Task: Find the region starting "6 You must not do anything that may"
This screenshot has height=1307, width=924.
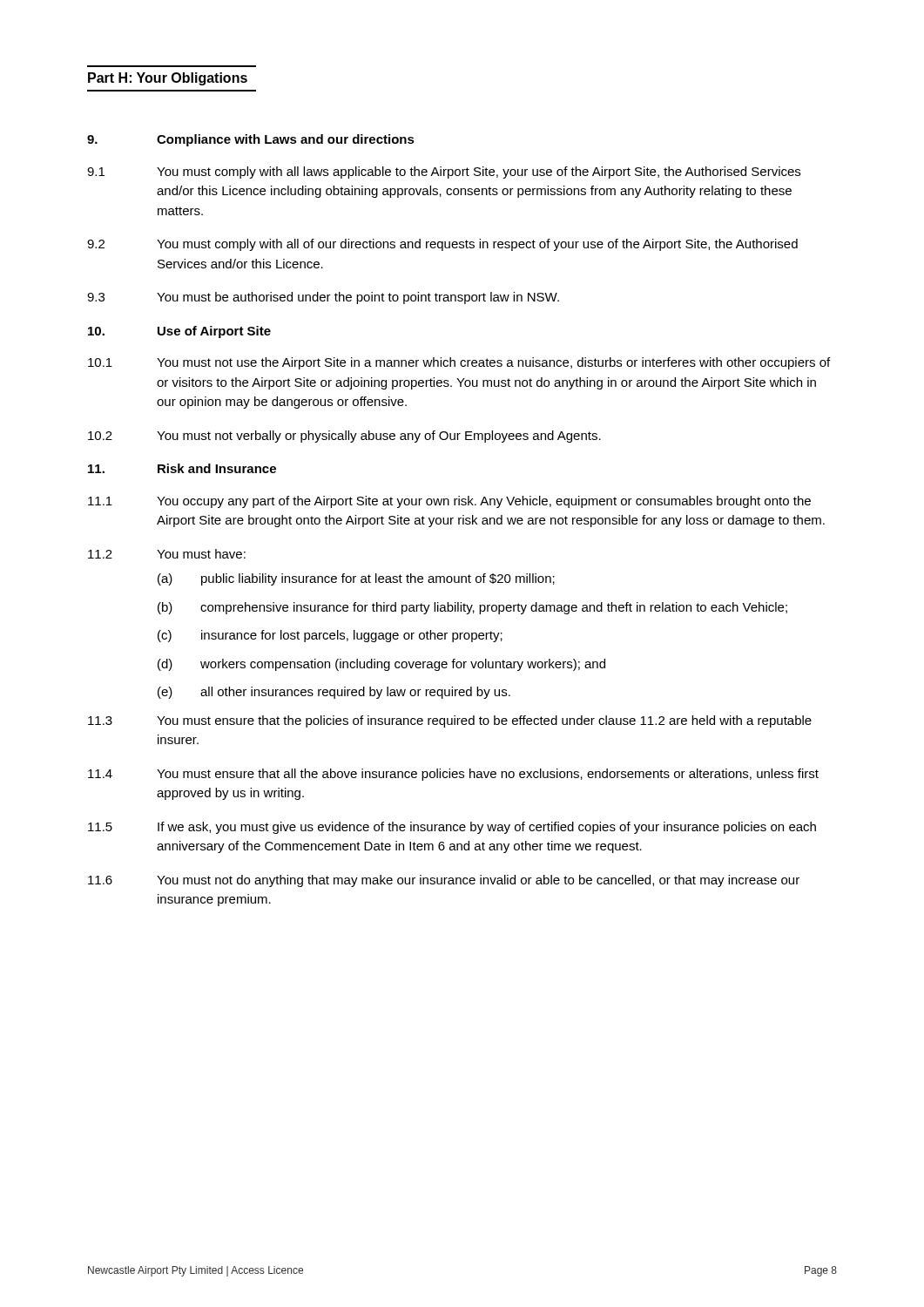Action: 462,890
